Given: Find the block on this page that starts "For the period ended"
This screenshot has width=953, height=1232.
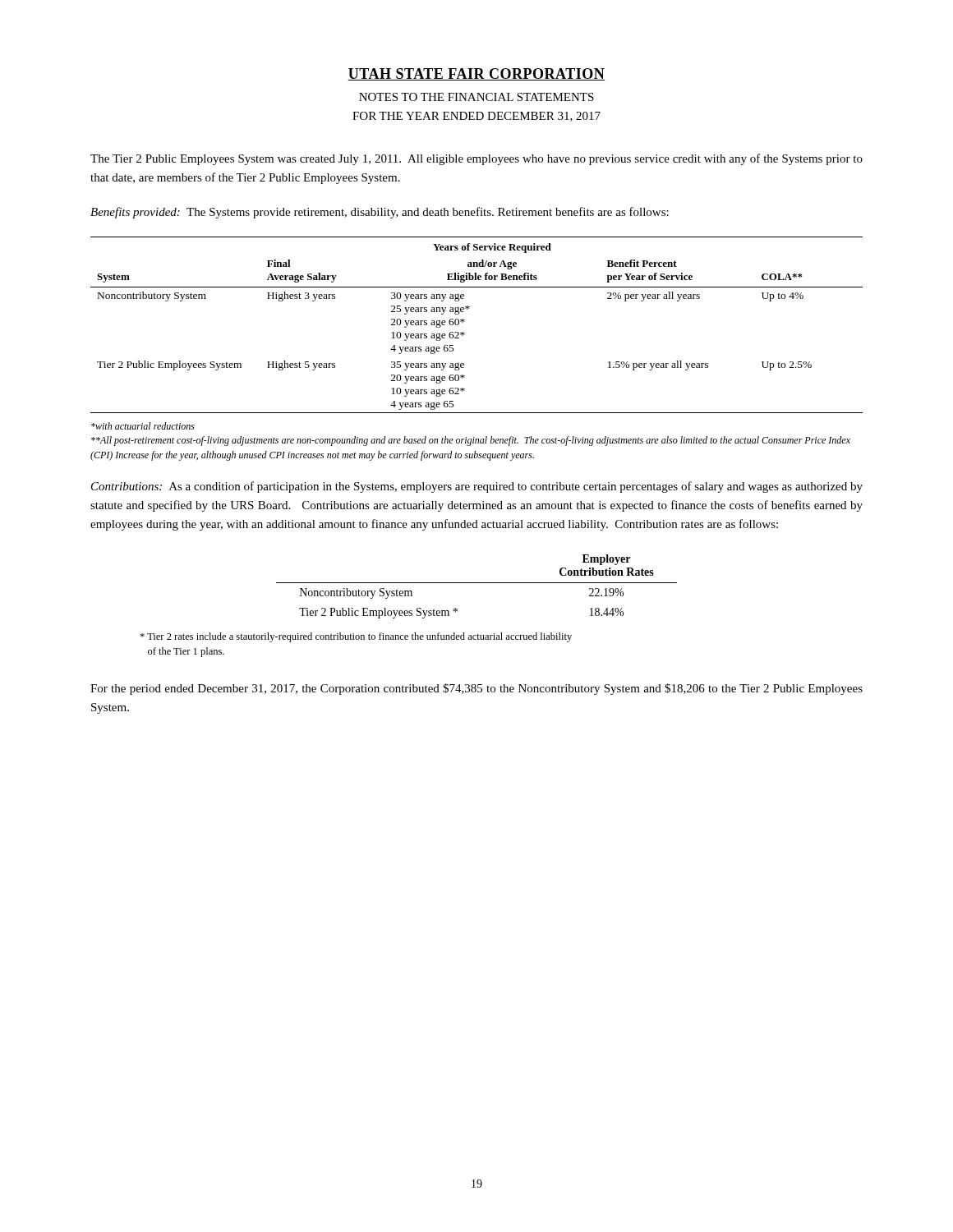Looking at the screenshot, I should click(x=476, y=698).
